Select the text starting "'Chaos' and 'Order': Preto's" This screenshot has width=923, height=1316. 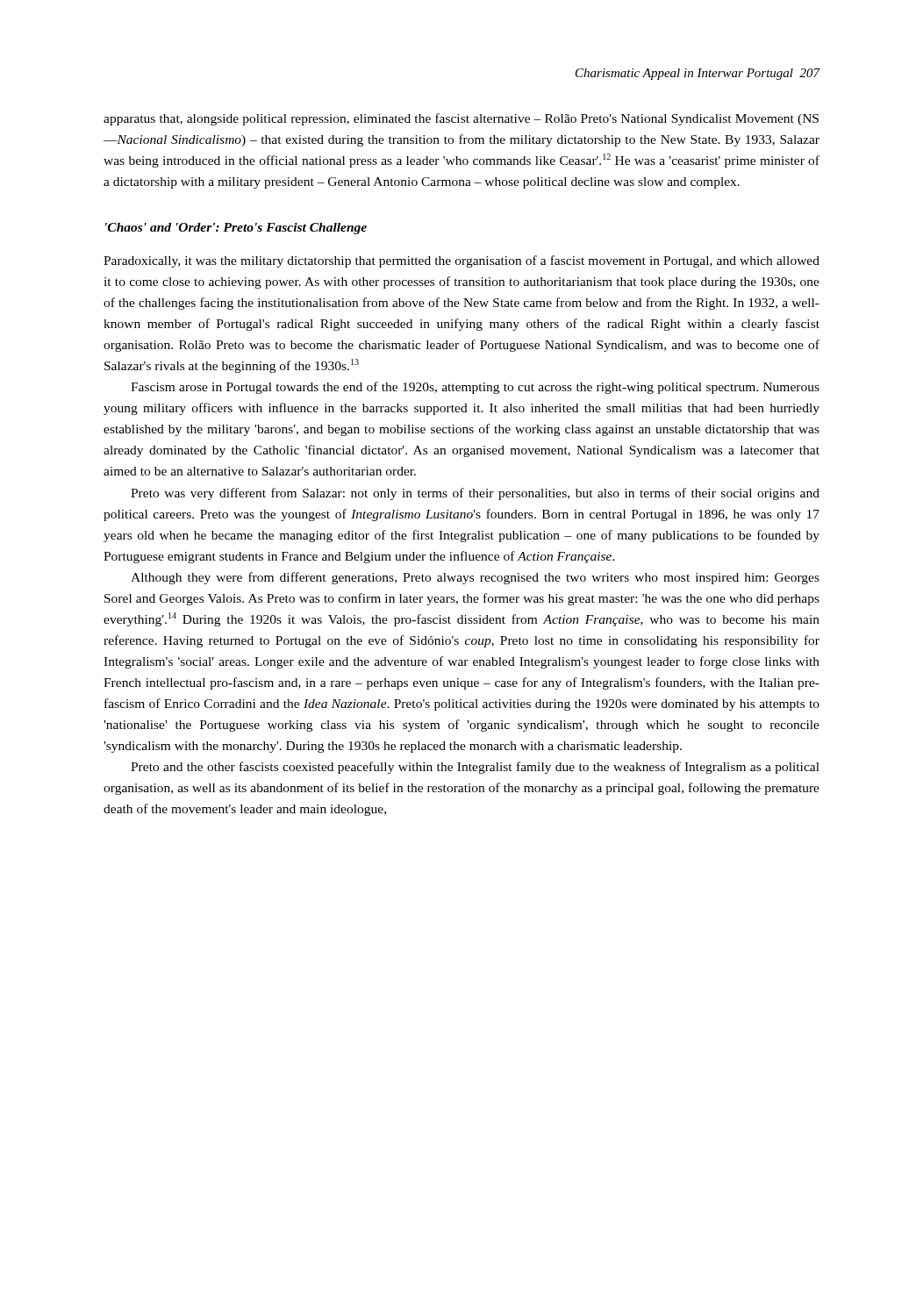tap(235, 227)
